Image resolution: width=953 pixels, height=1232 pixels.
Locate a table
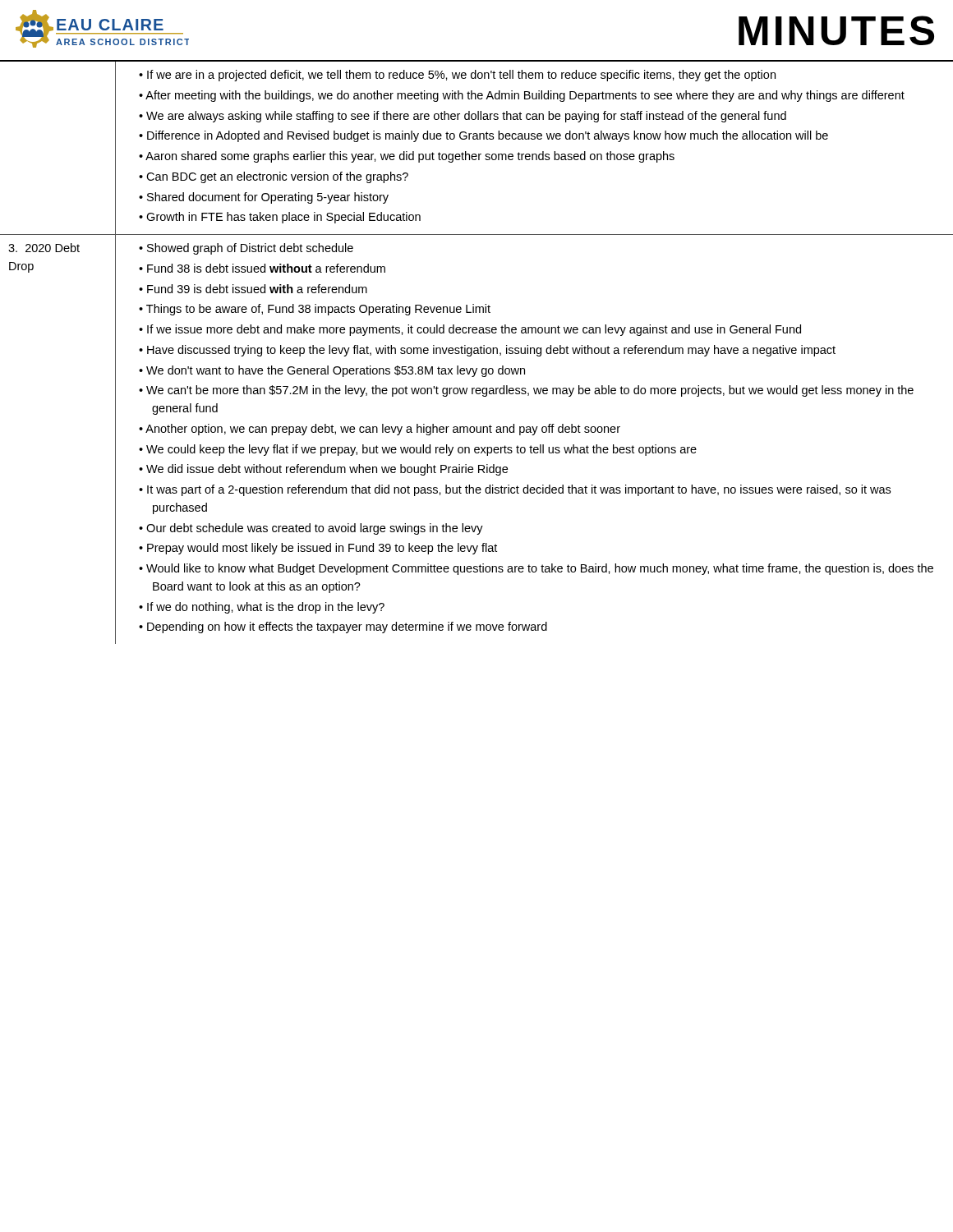476,353
